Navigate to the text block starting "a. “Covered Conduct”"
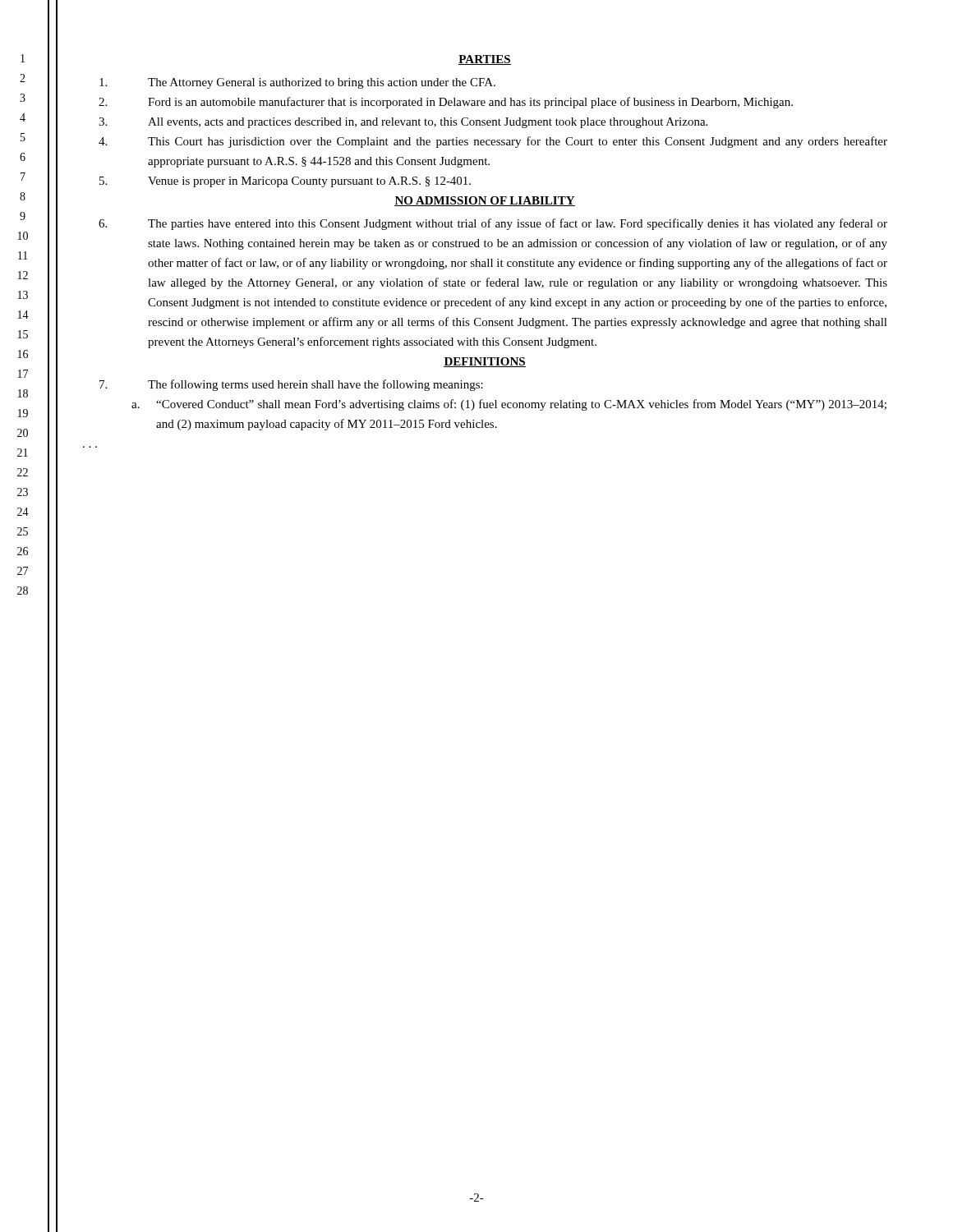Image resolution: width=953 pixels, height=1232 pixels. pyautogui.click(x=485, y=414)
